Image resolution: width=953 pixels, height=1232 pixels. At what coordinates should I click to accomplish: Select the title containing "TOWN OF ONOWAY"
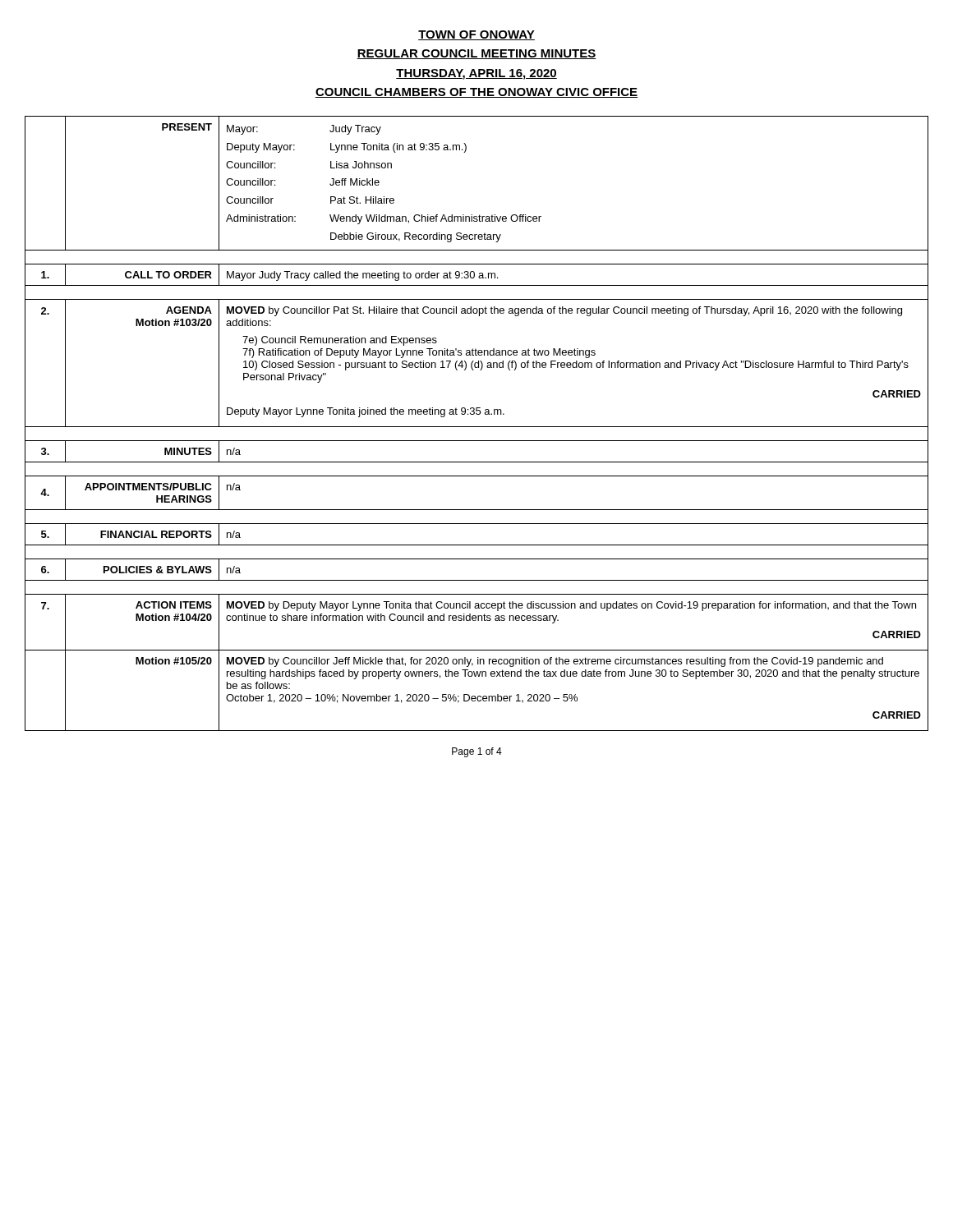click(x=476, y=63)
